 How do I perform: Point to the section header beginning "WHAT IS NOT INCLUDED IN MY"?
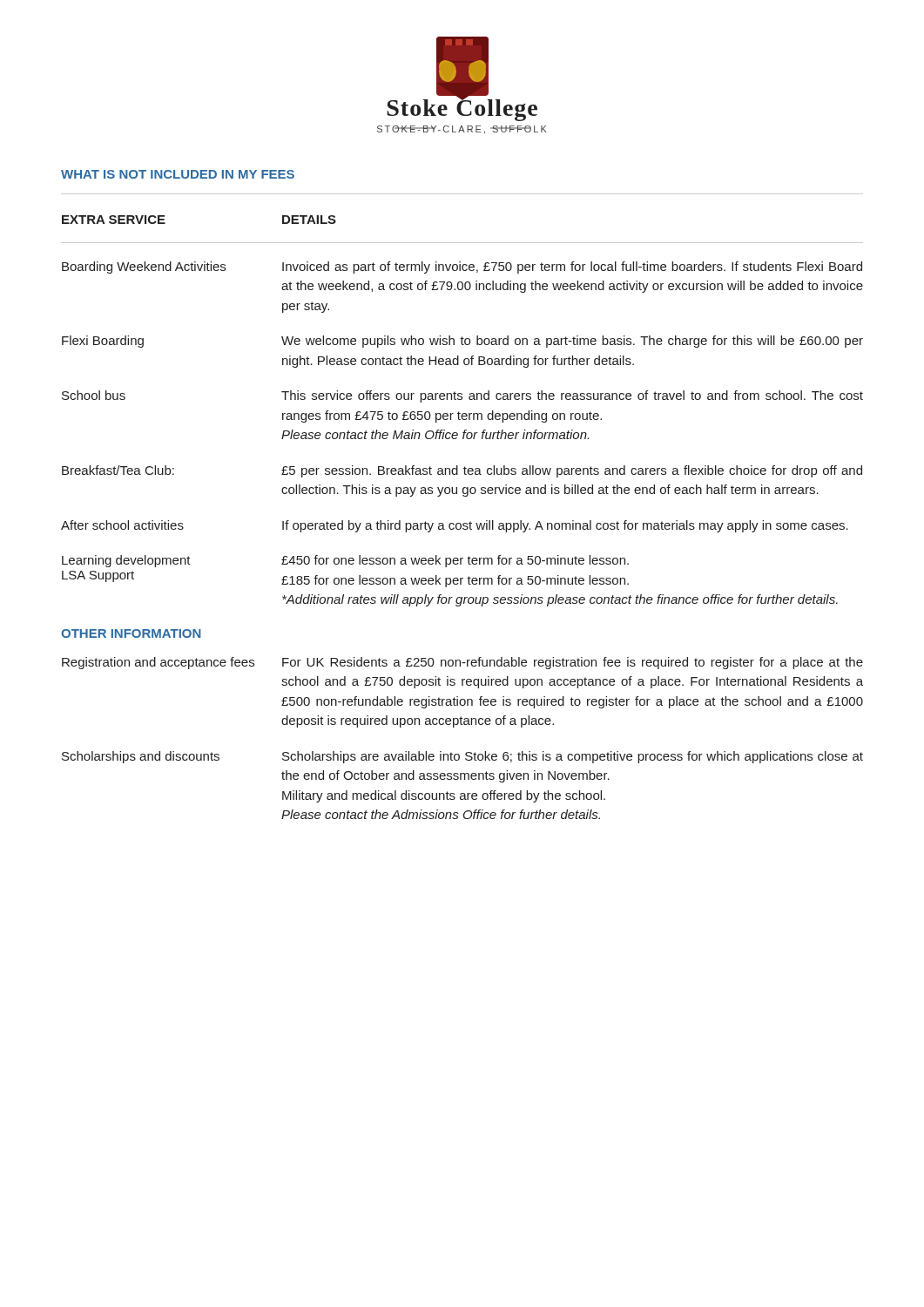click(178, 174)
